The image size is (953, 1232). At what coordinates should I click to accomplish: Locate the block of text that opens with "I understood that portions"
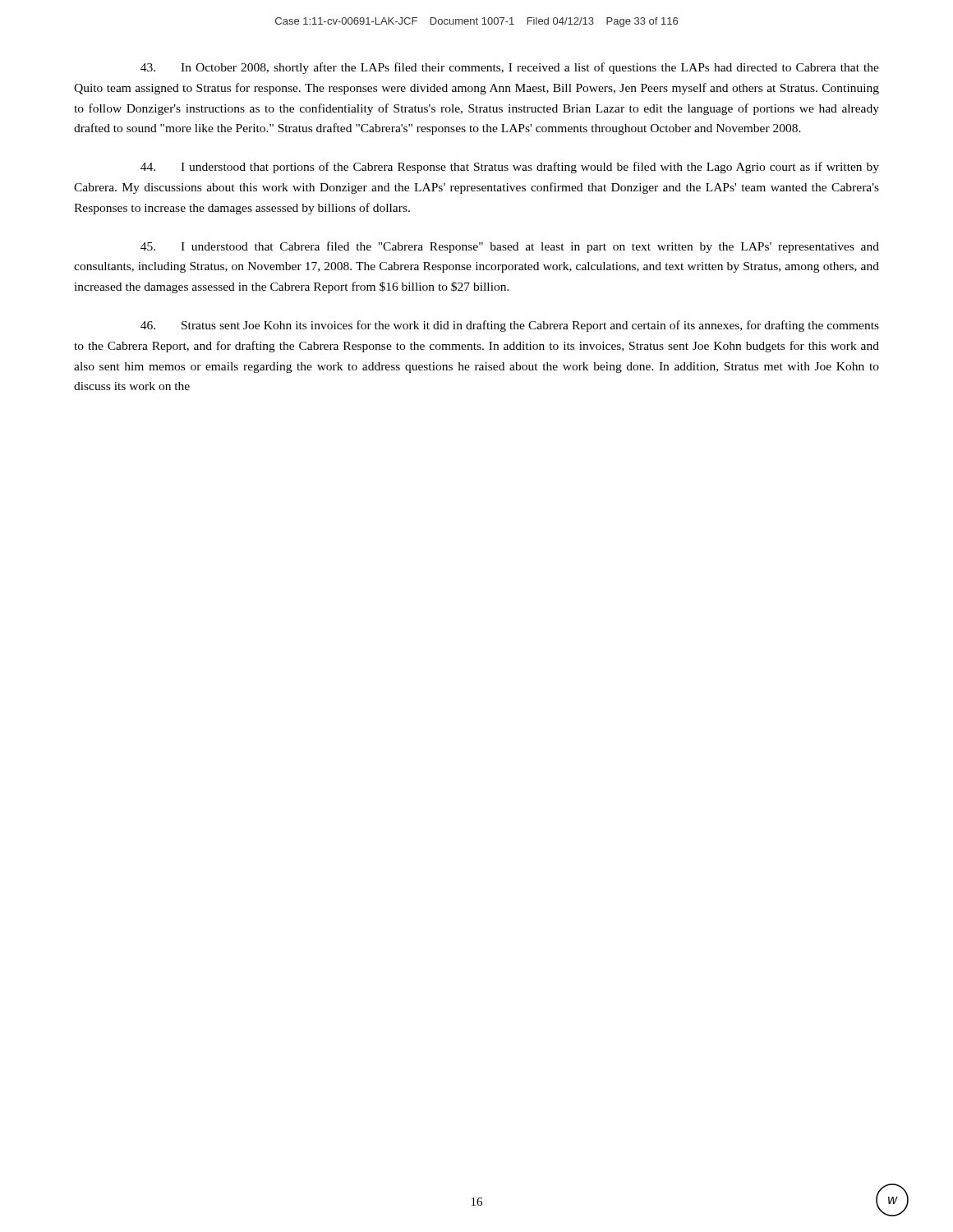[x=476, y=186]
